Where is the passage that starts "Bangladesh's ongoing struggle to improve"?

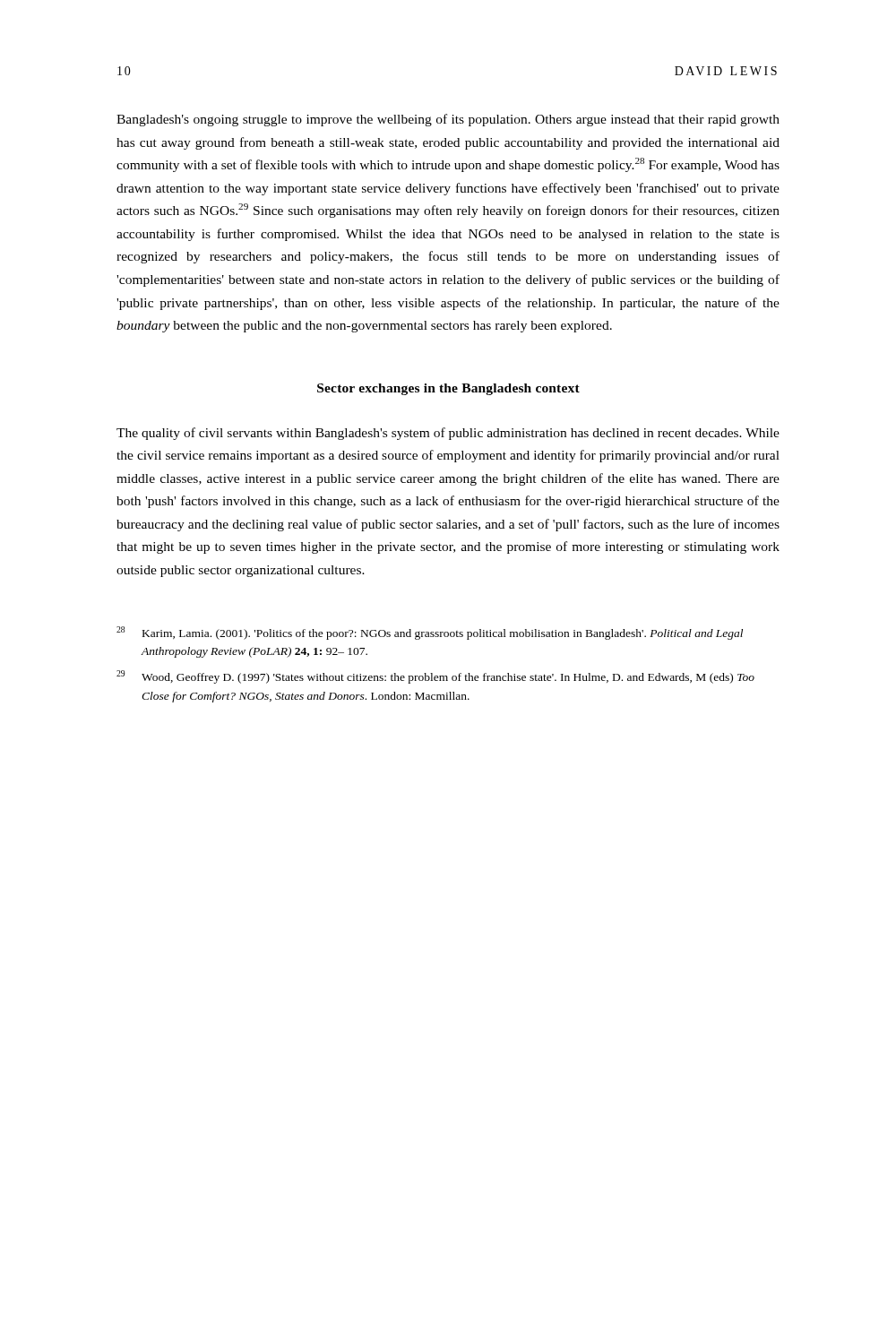[x=448, y=222]
